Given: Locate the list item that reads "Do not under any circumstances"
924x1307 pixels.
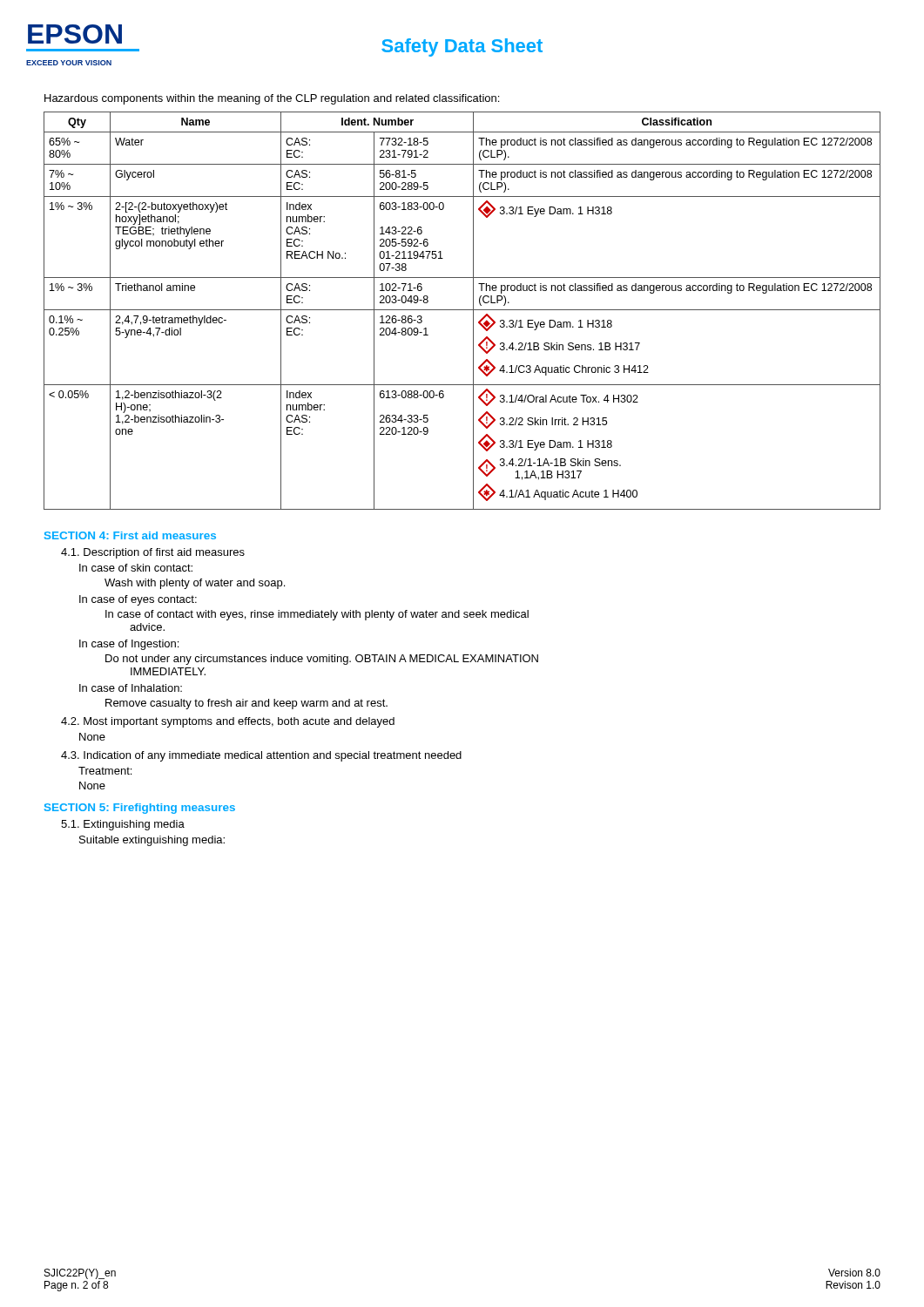Looking at the screenshot, I should click(x=322, y=665).
